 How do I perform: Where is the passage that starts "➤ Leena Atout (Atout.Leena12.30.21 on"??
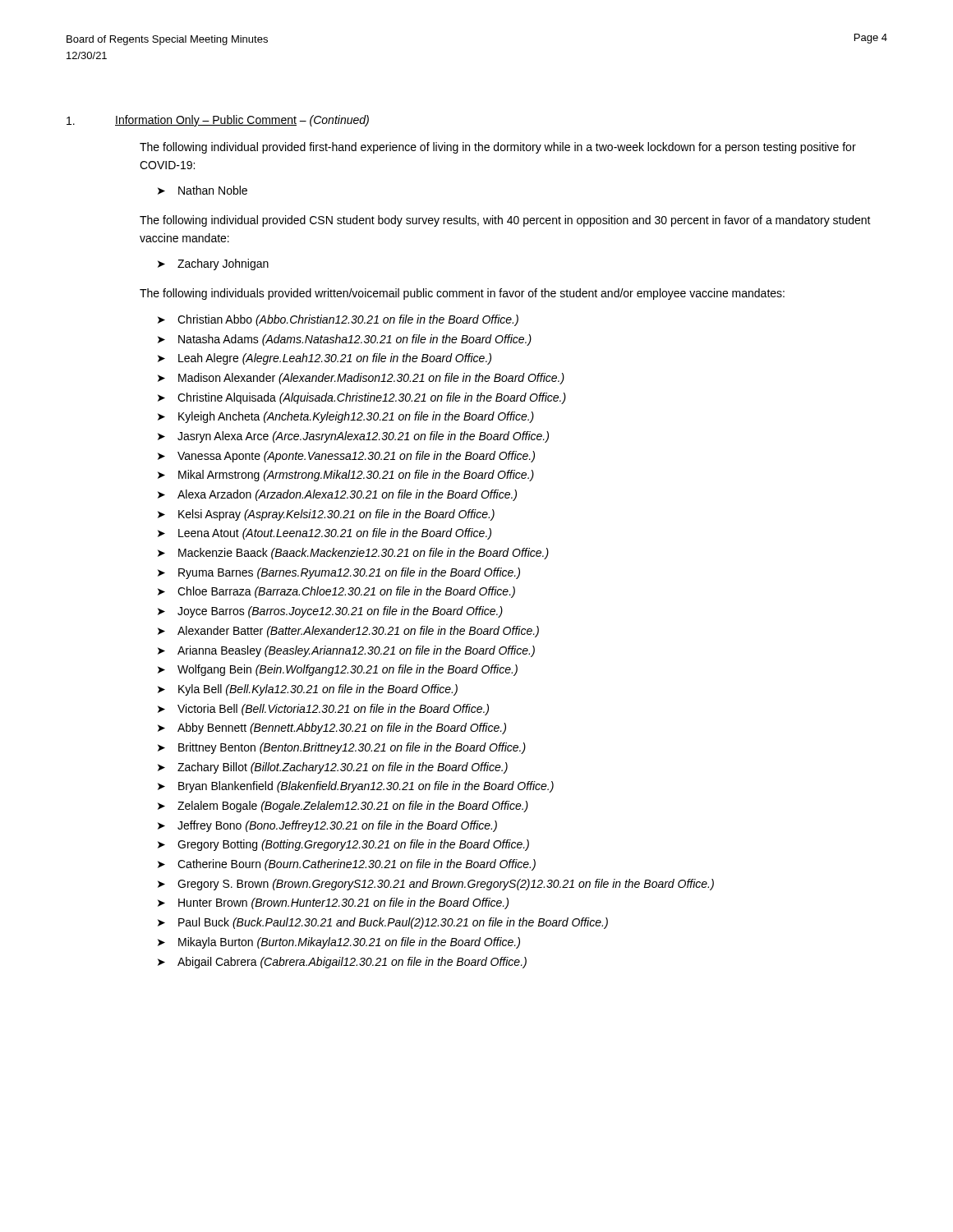coord(325,534)
